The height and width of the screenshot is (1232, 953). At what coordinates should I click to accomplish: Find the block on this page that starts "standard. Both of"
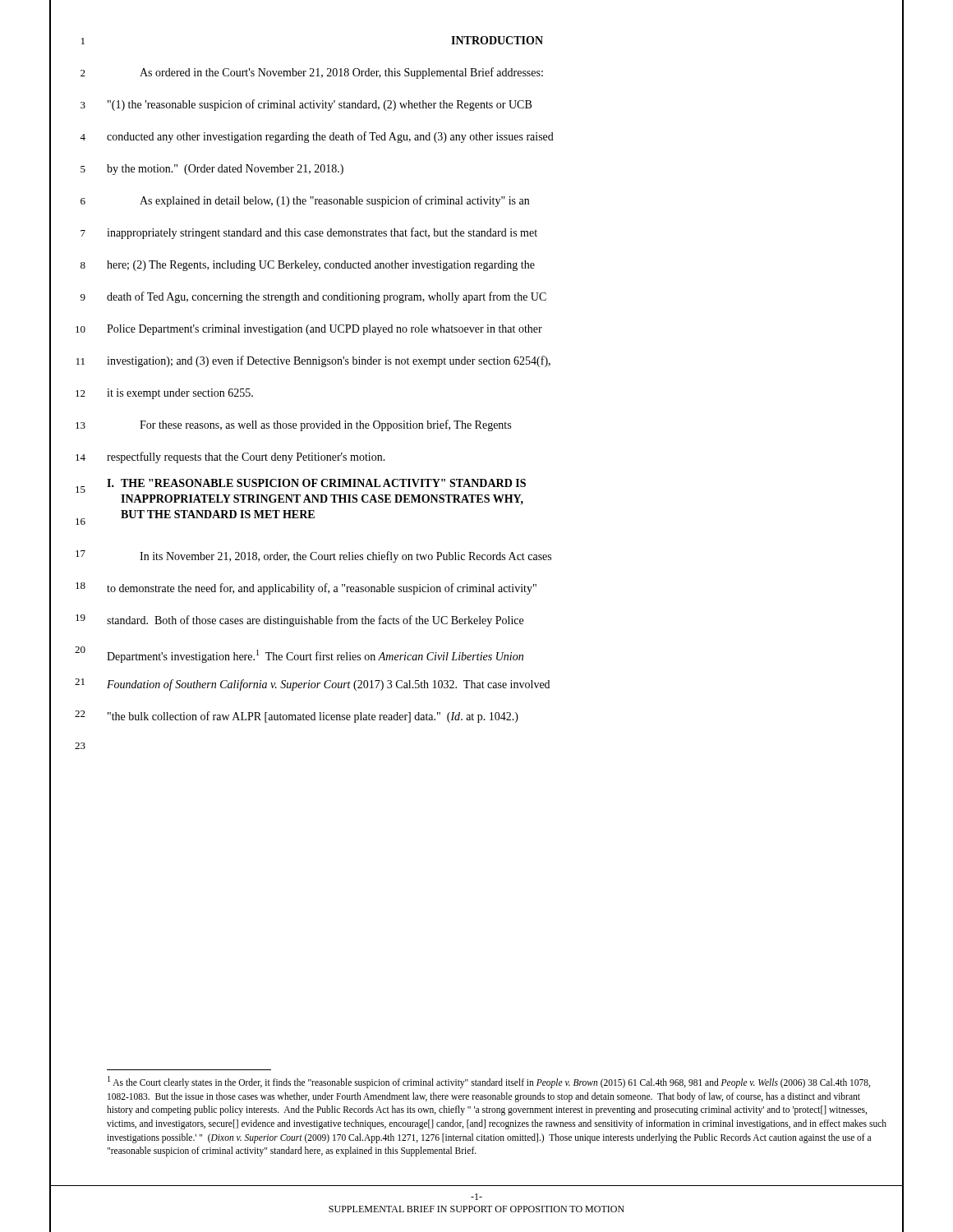[315, 621]
